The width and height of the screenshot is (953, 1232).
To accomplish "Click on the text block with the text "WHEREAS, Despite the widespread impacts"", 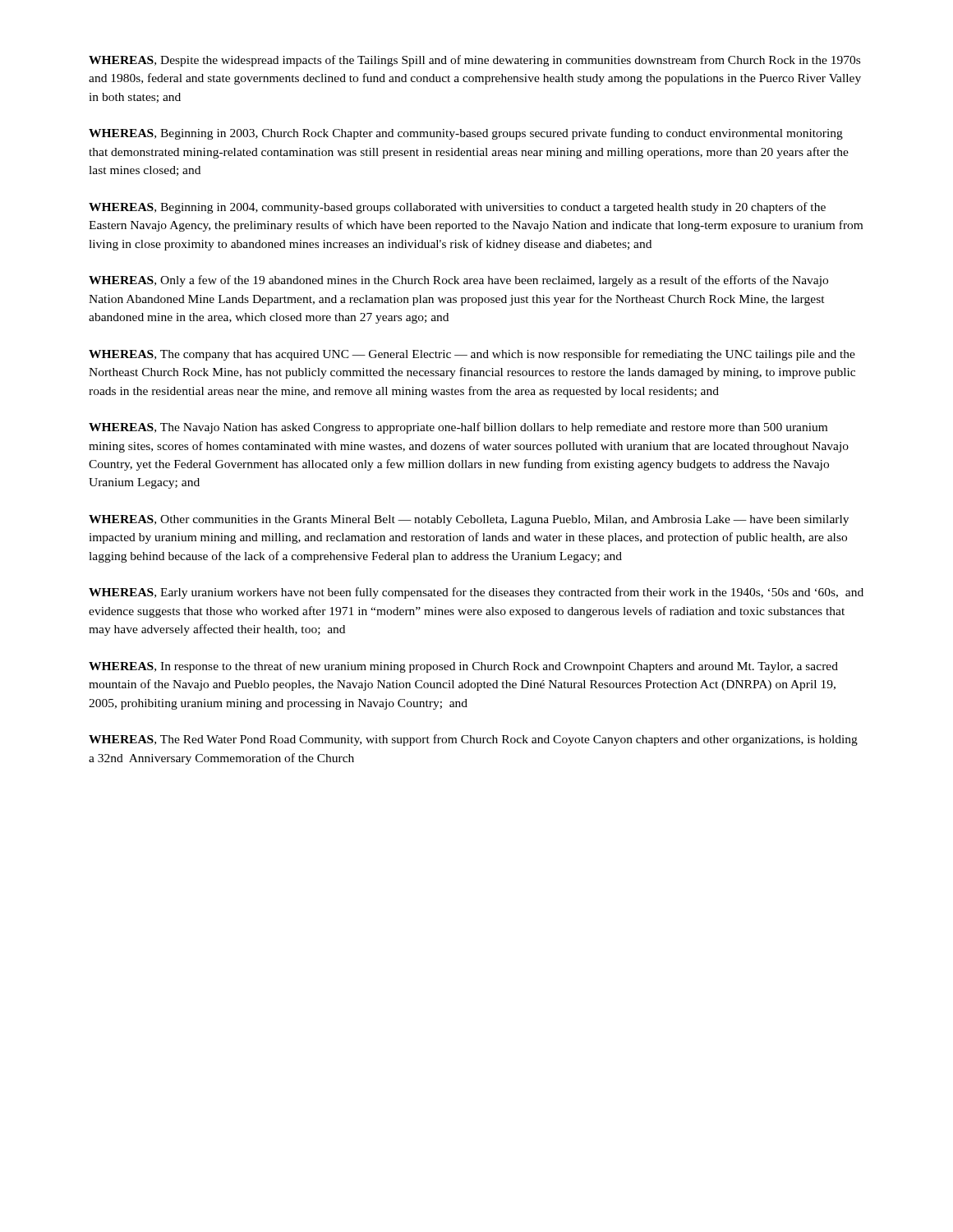I will (475, 78).
